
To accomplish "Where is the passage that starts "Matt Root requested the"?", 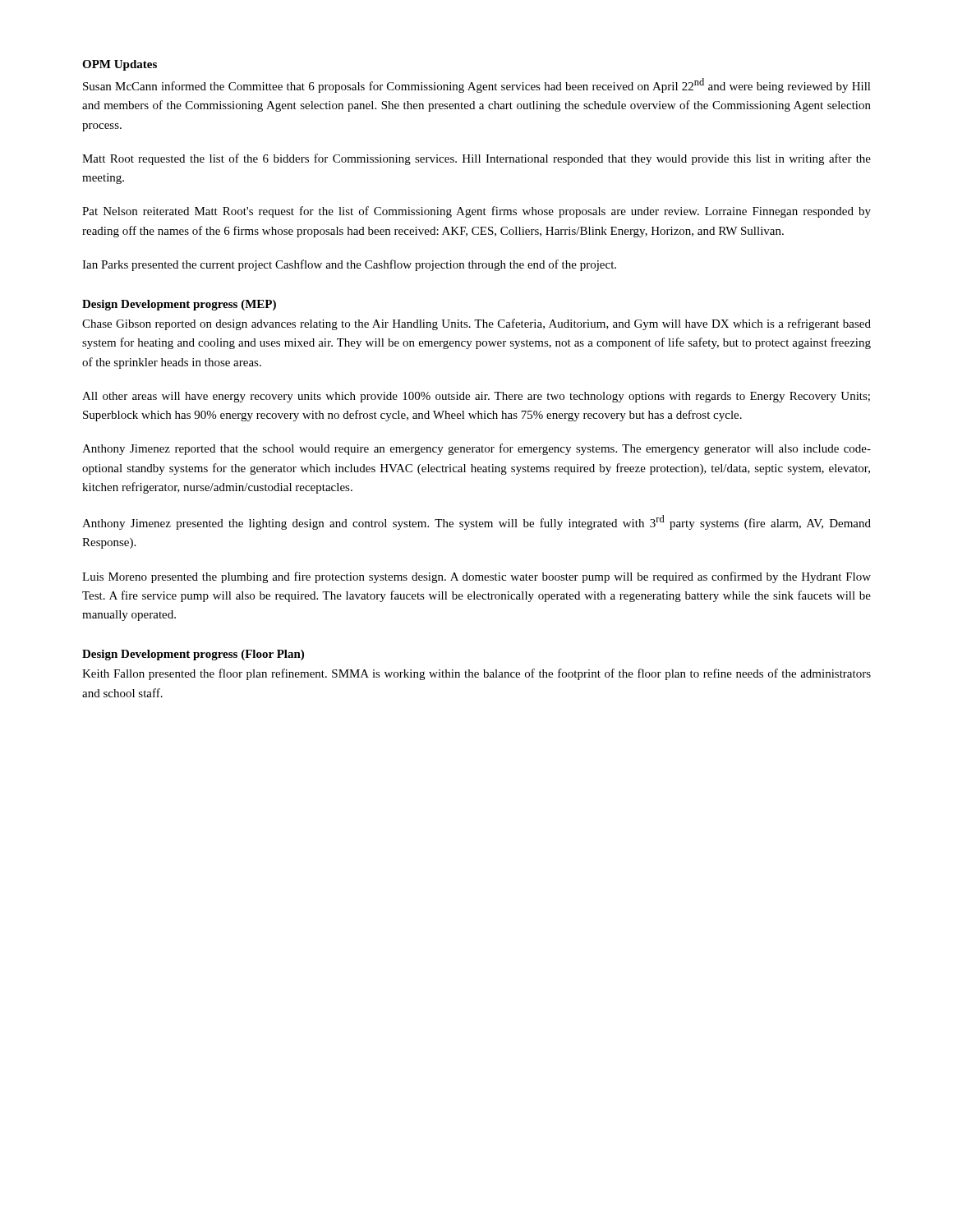I will [476, 168].
